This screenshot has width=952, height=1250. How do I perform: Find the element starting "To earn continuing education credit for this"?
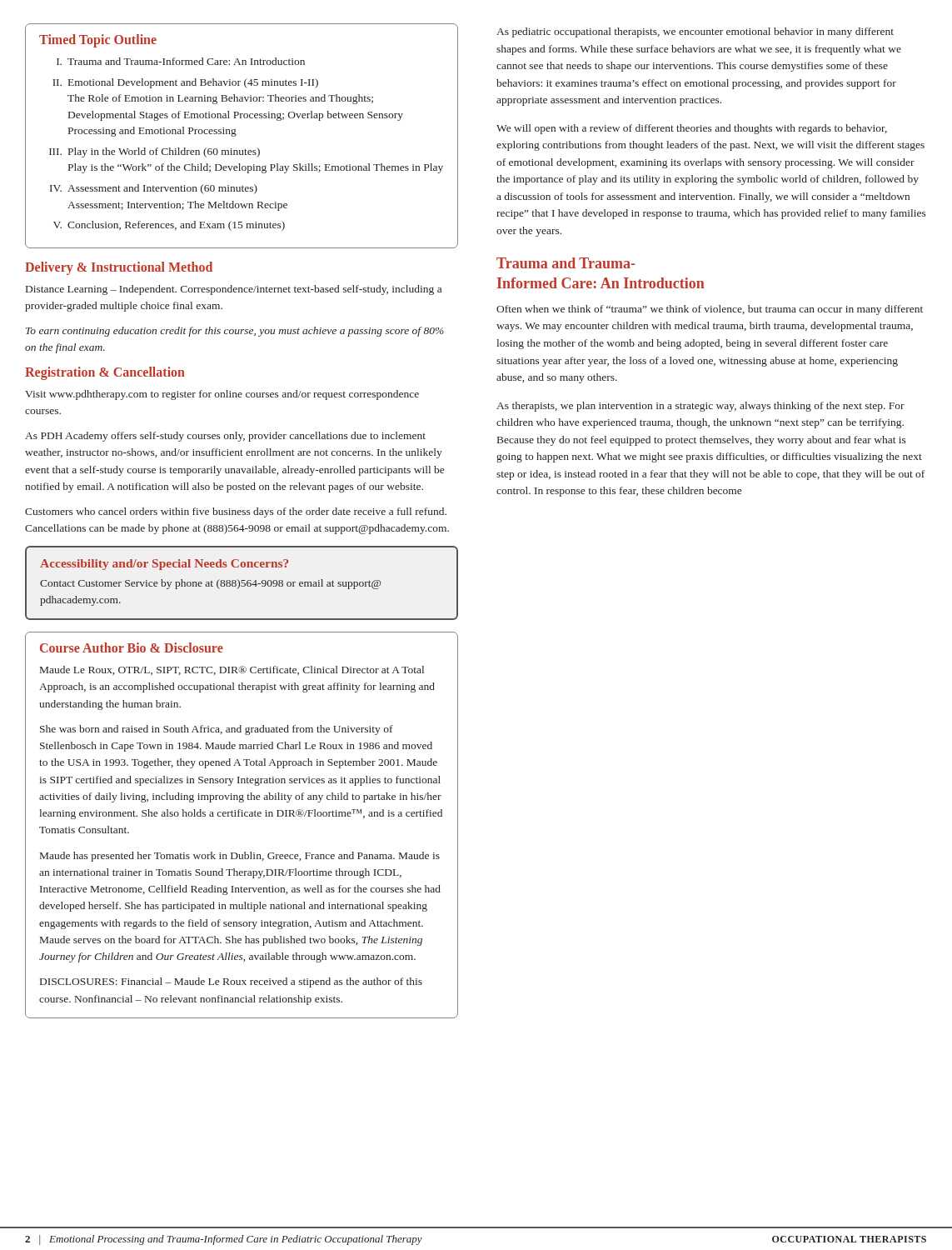[235, 339]
